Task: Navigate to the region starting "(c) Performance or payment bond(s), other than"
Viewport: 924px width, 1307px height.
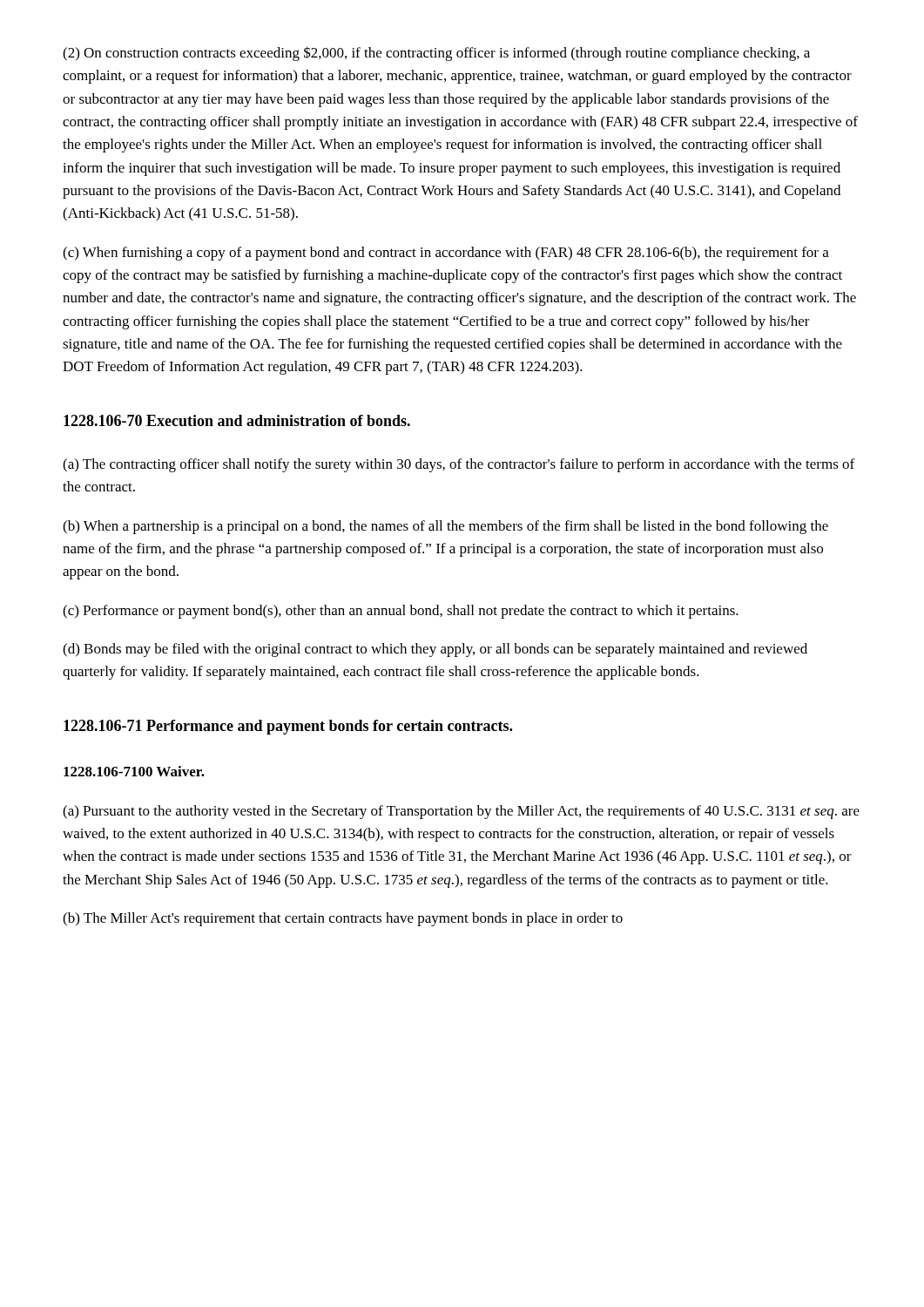Action: pos(401,610)
